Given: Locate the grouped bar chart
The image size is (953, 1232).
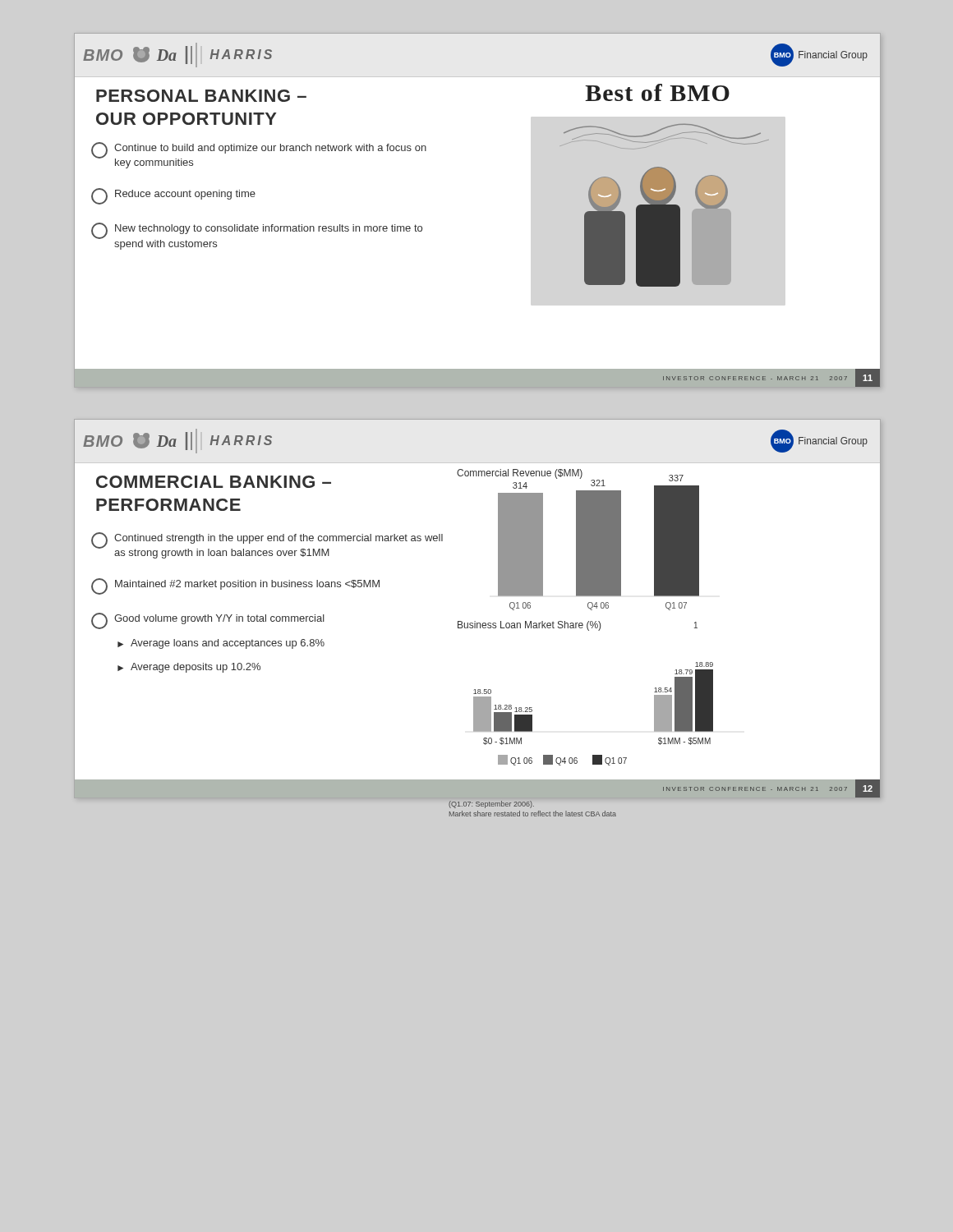Looking at the screenshot, I should point(646,699).
